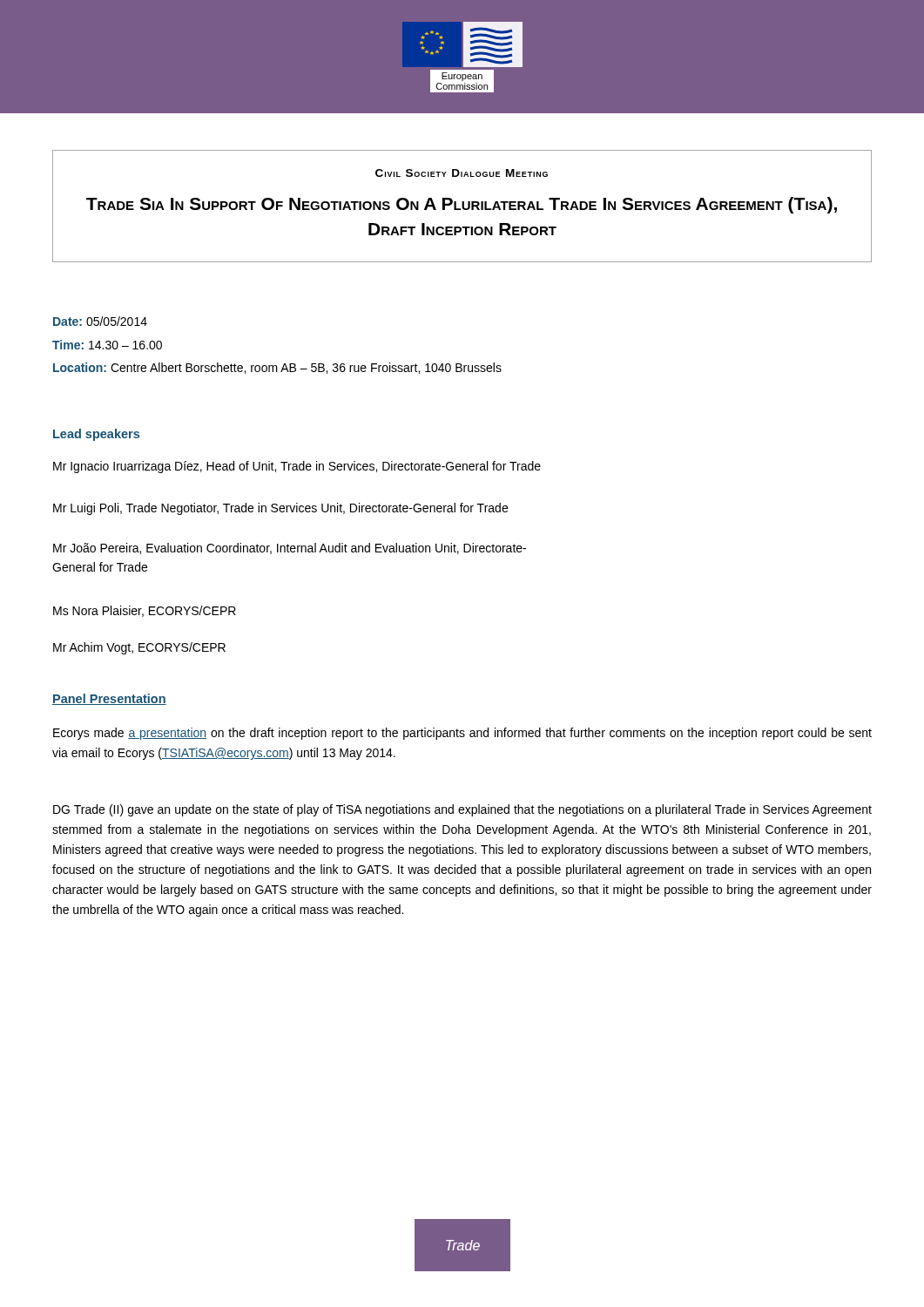
Task: Point to the text starting "Mr Achim Vogt,"
Action: [x=139, y=647]
